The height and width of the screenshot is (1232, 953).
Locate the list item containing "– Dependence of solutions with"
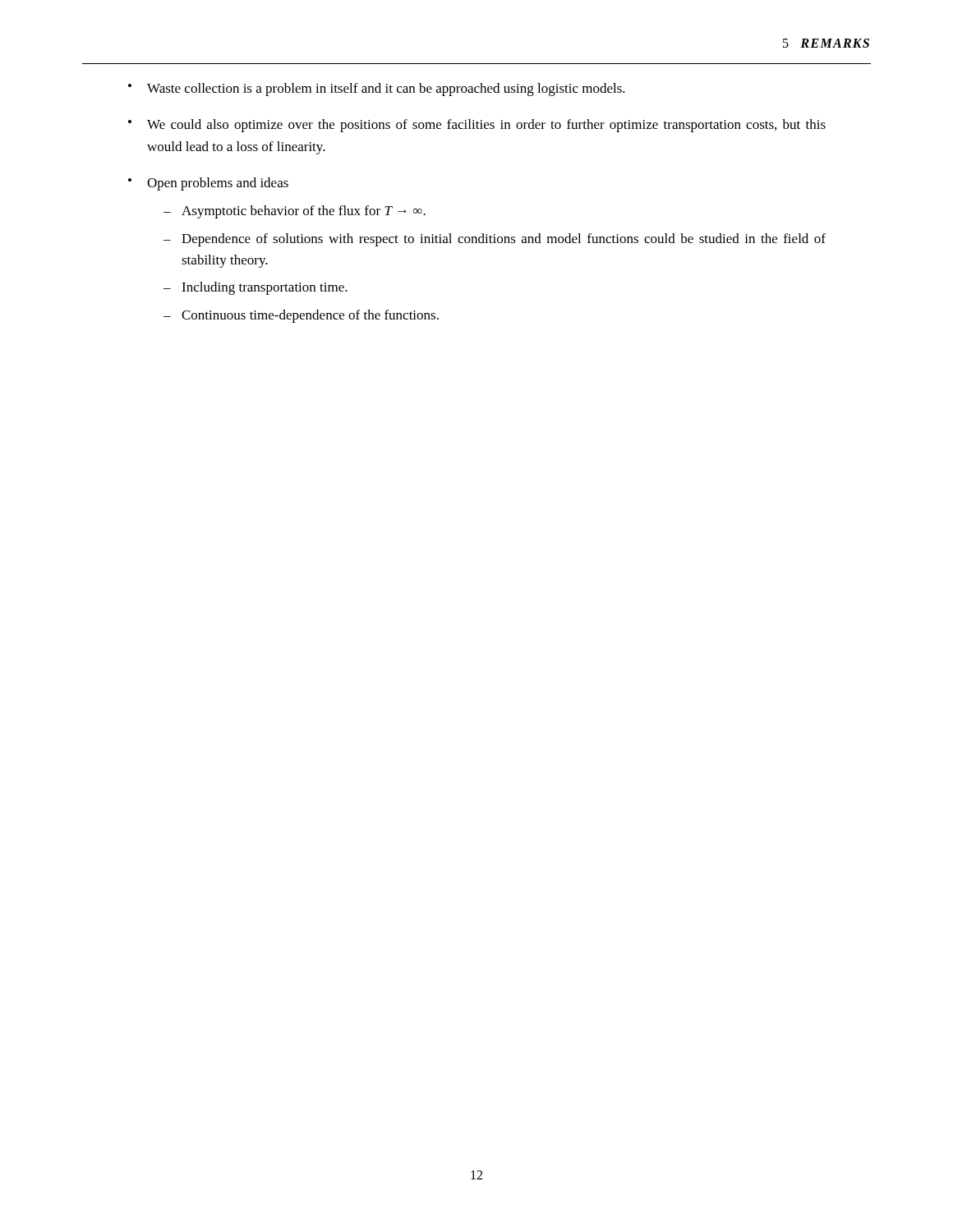click(495, 250)
